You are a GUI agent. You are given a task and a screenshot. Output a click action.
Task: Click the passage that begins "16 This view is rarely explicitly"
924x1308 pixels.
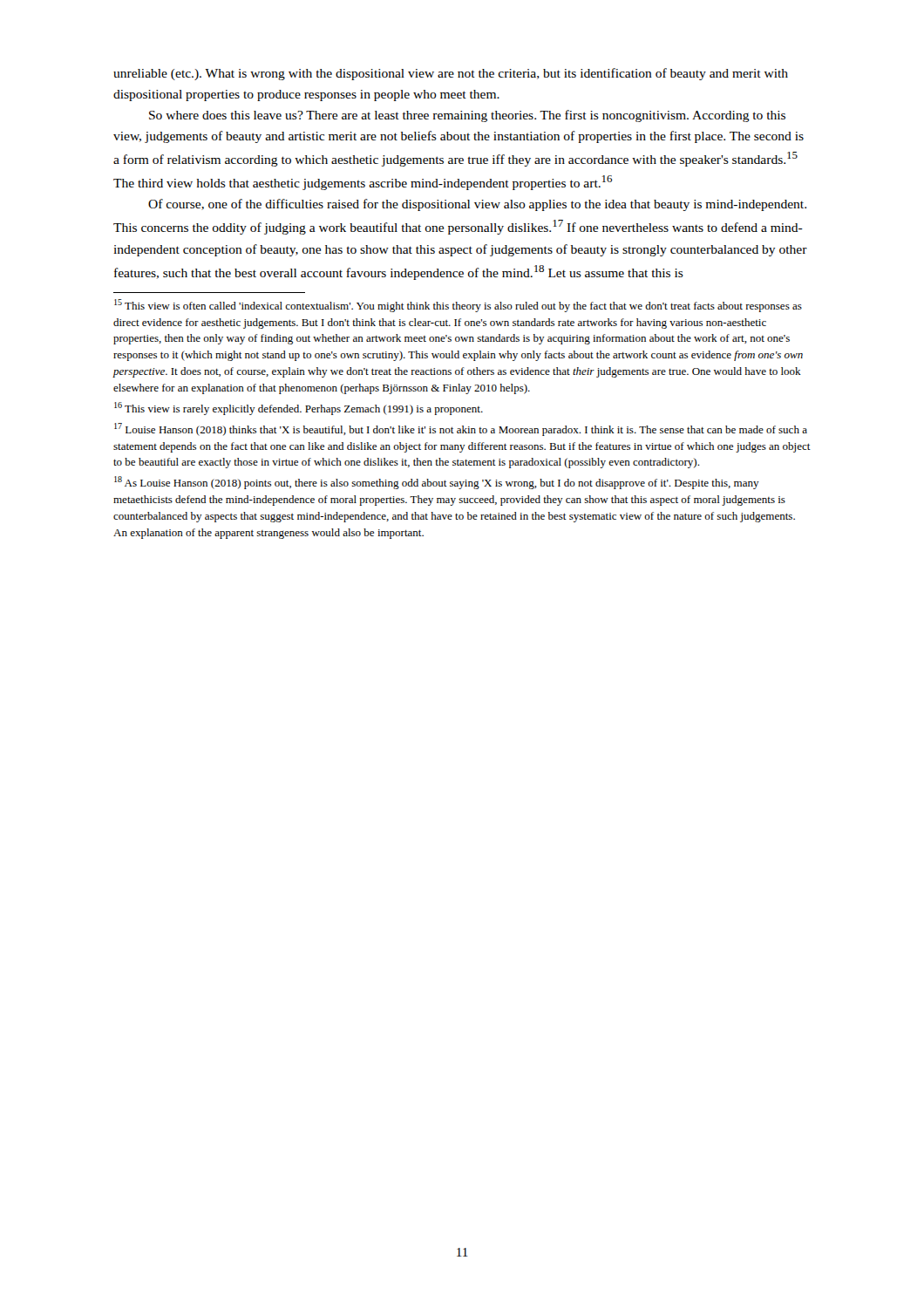[298, 408]
